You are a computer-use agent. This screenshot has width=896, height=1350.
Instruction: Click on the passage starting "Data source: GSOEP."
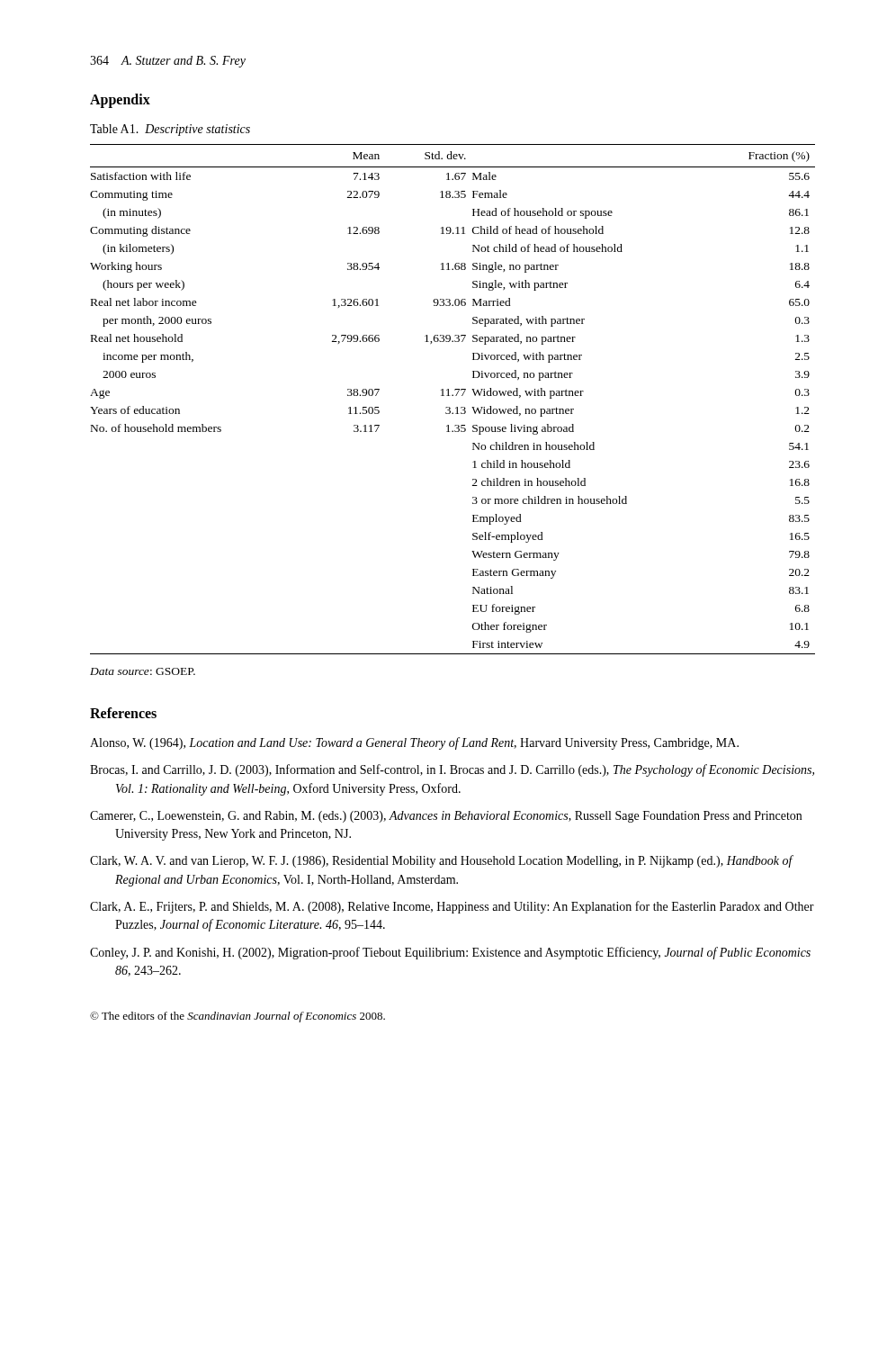[x=143, y=671]
